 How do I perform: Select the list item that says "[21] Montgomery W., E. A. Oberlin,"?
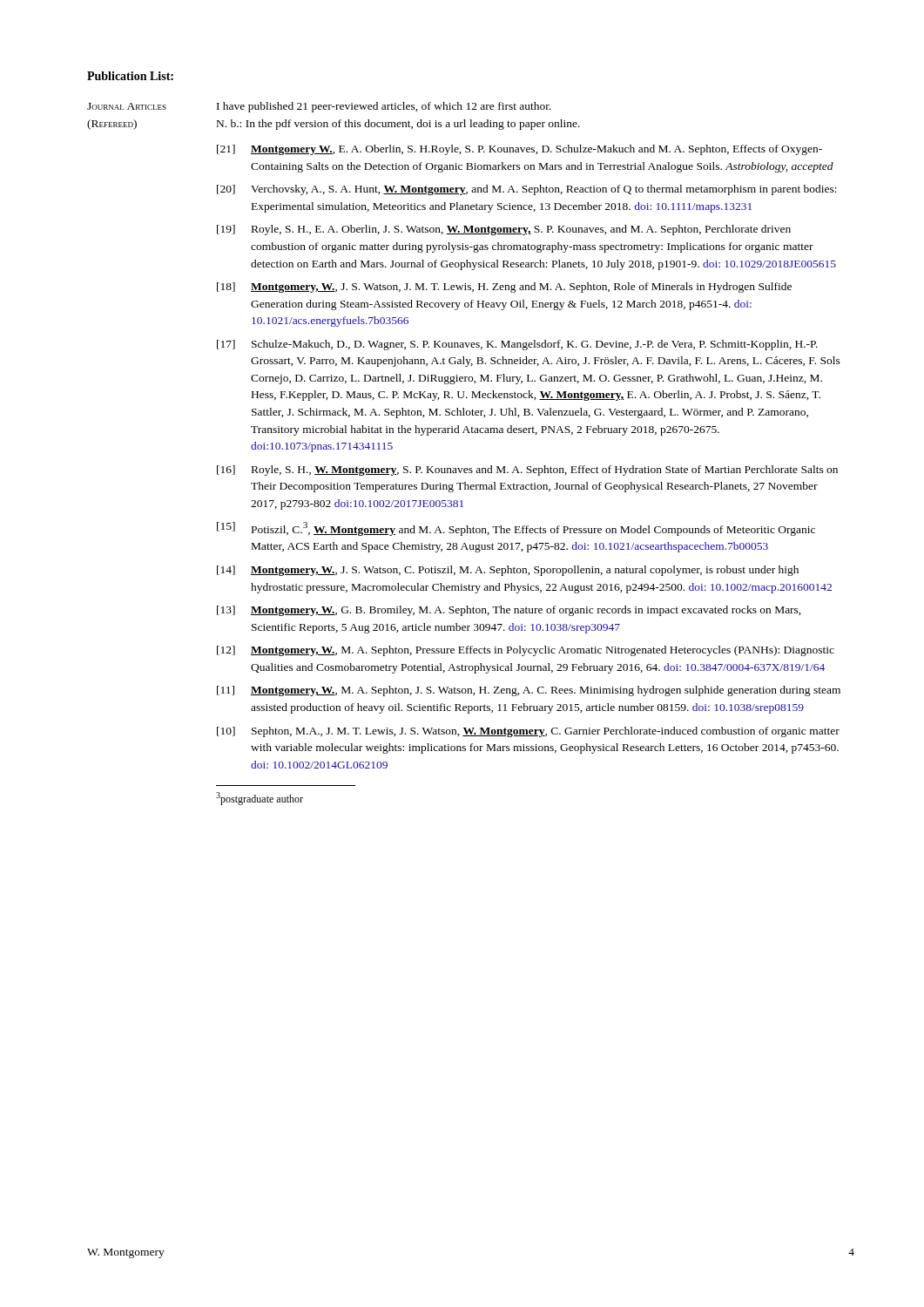pos(530,157)
